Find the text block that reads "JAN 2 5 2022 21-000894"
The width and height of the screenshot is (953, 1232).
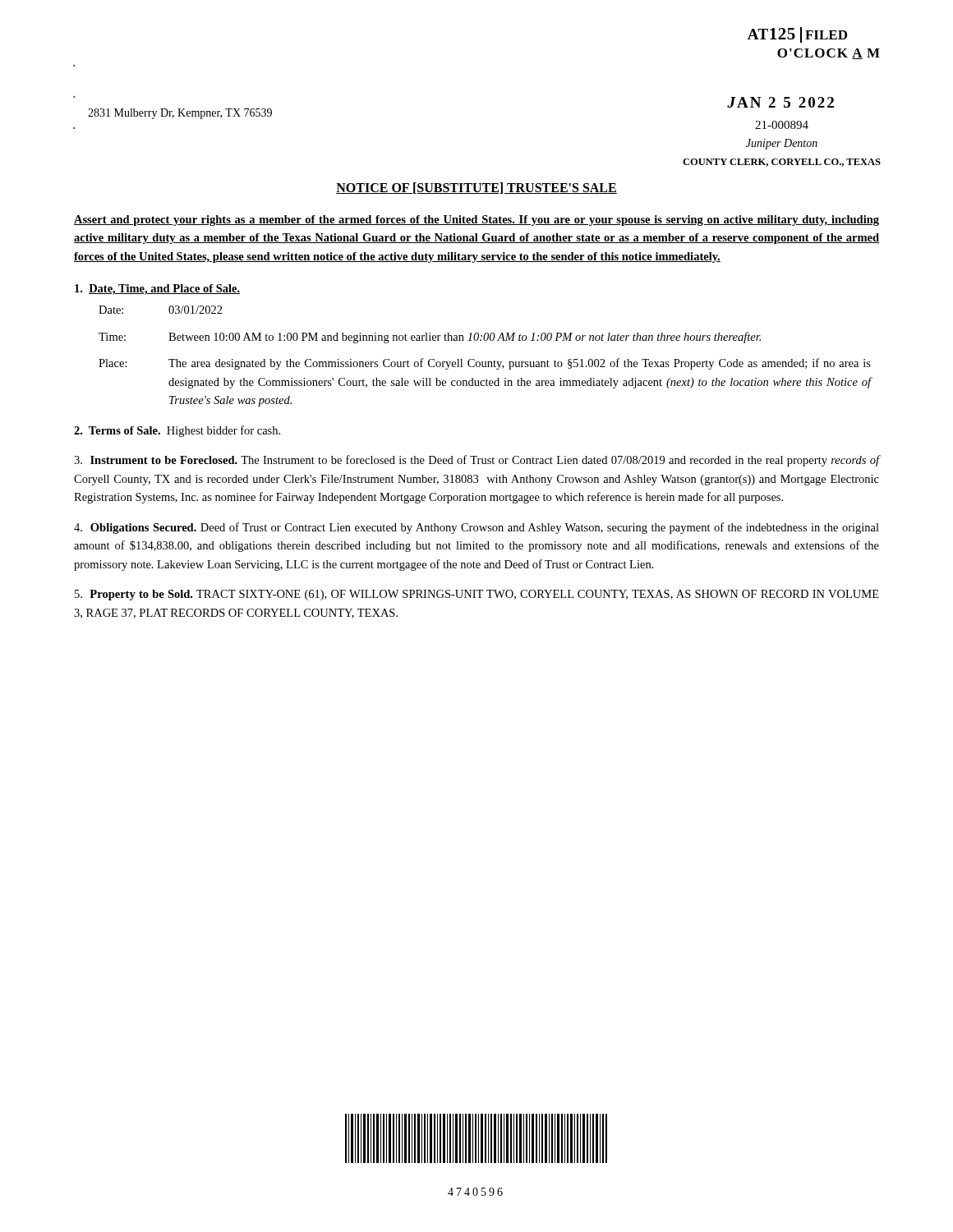pyautogui.click(x=782, y=130)
